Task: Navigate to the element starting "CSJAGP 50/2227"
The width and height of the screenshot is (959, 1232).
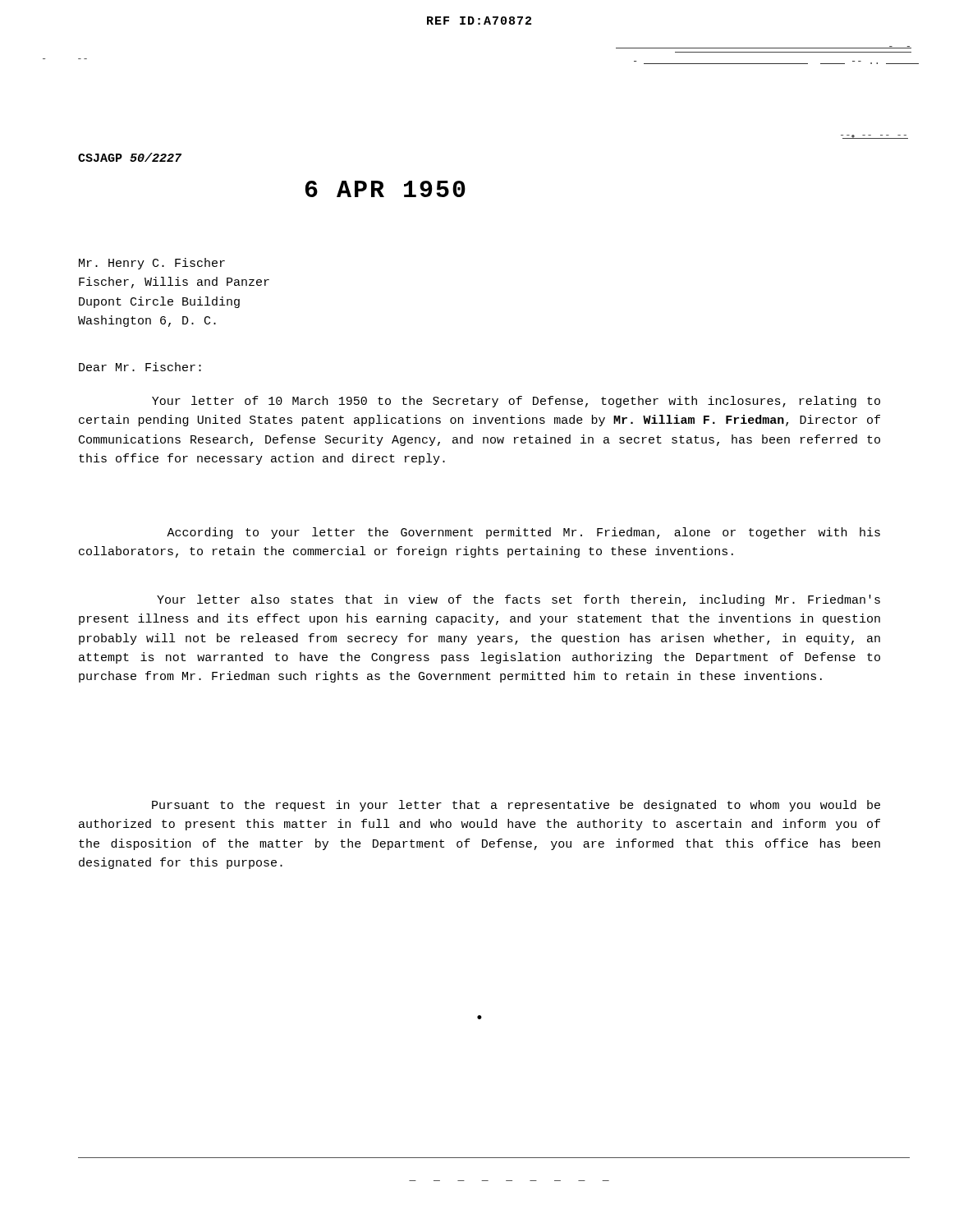Action: point(130,159)
